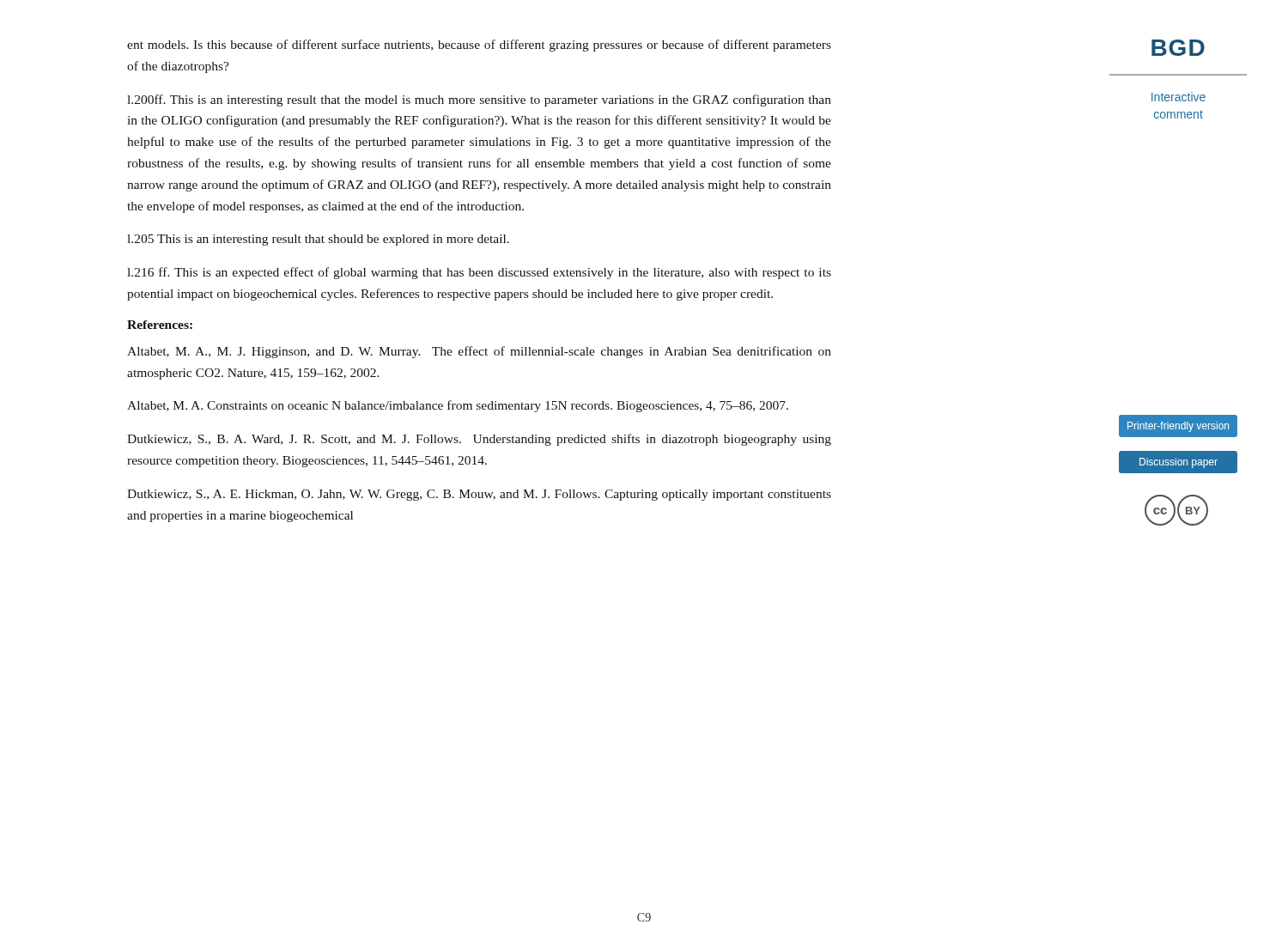The image size is (1288, 949).
Task: Find the block starting "Dutkiewicz, S., A. E. Hickman,"
Action: pyautogui.click(x=479, y=504)
